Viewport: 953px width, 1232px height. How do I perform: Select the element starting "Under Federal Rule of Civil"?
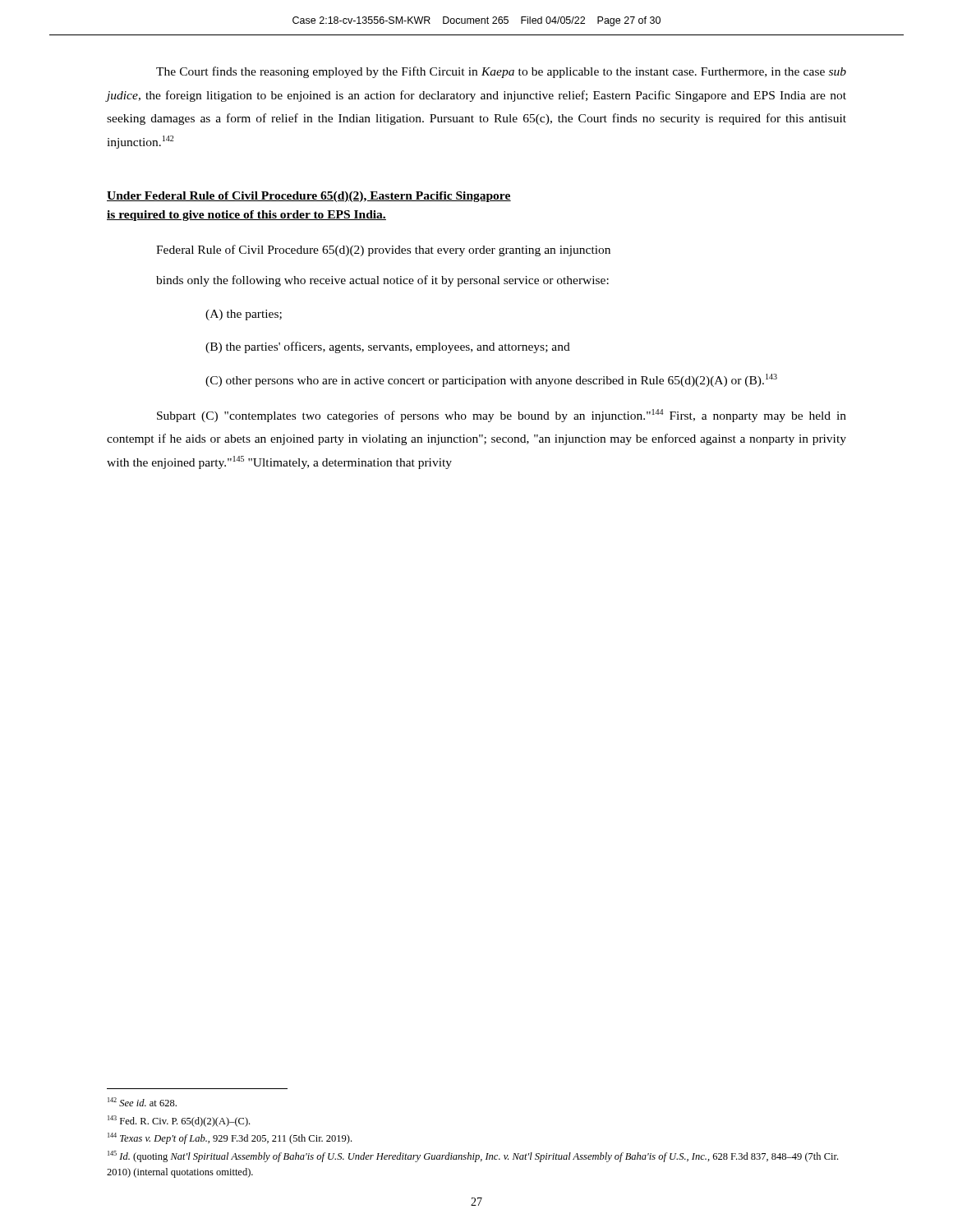click(x=309, y=204)
